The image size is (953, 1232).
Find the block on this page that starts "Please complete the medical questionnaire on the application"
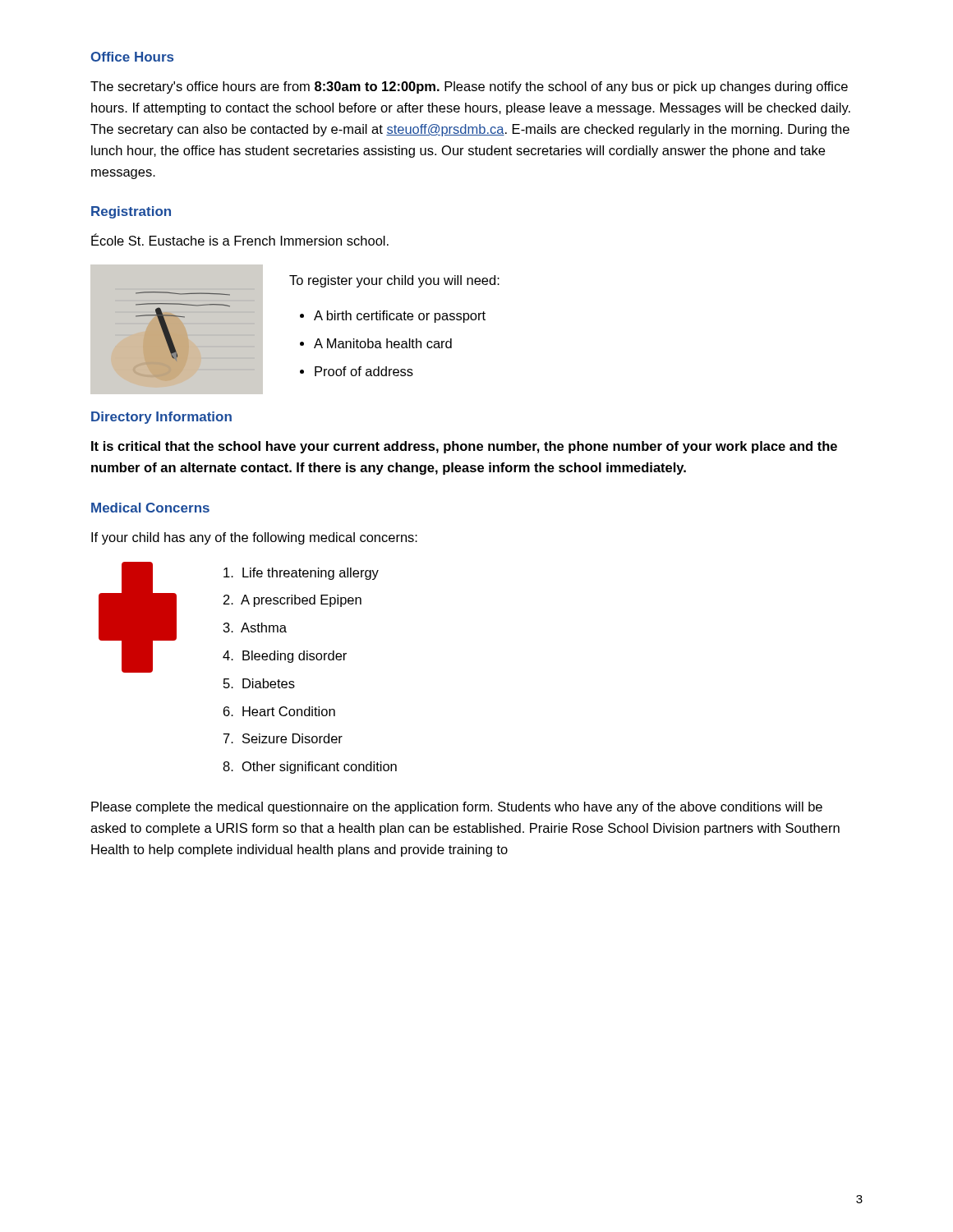click(465, 828)
